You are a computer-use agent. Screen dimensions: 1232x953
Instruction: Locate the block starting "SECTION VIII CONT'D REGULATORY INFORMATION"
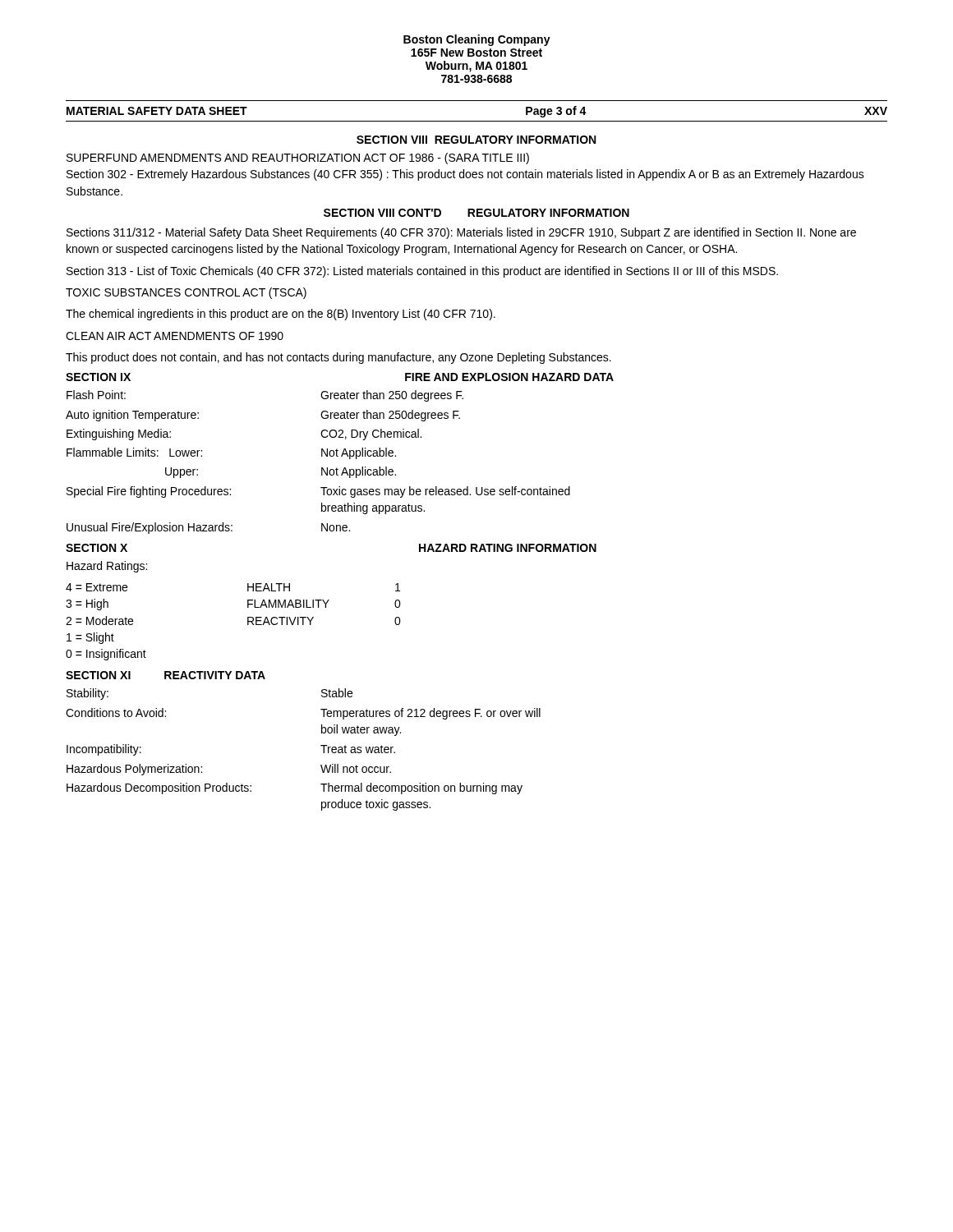[476, 213]
